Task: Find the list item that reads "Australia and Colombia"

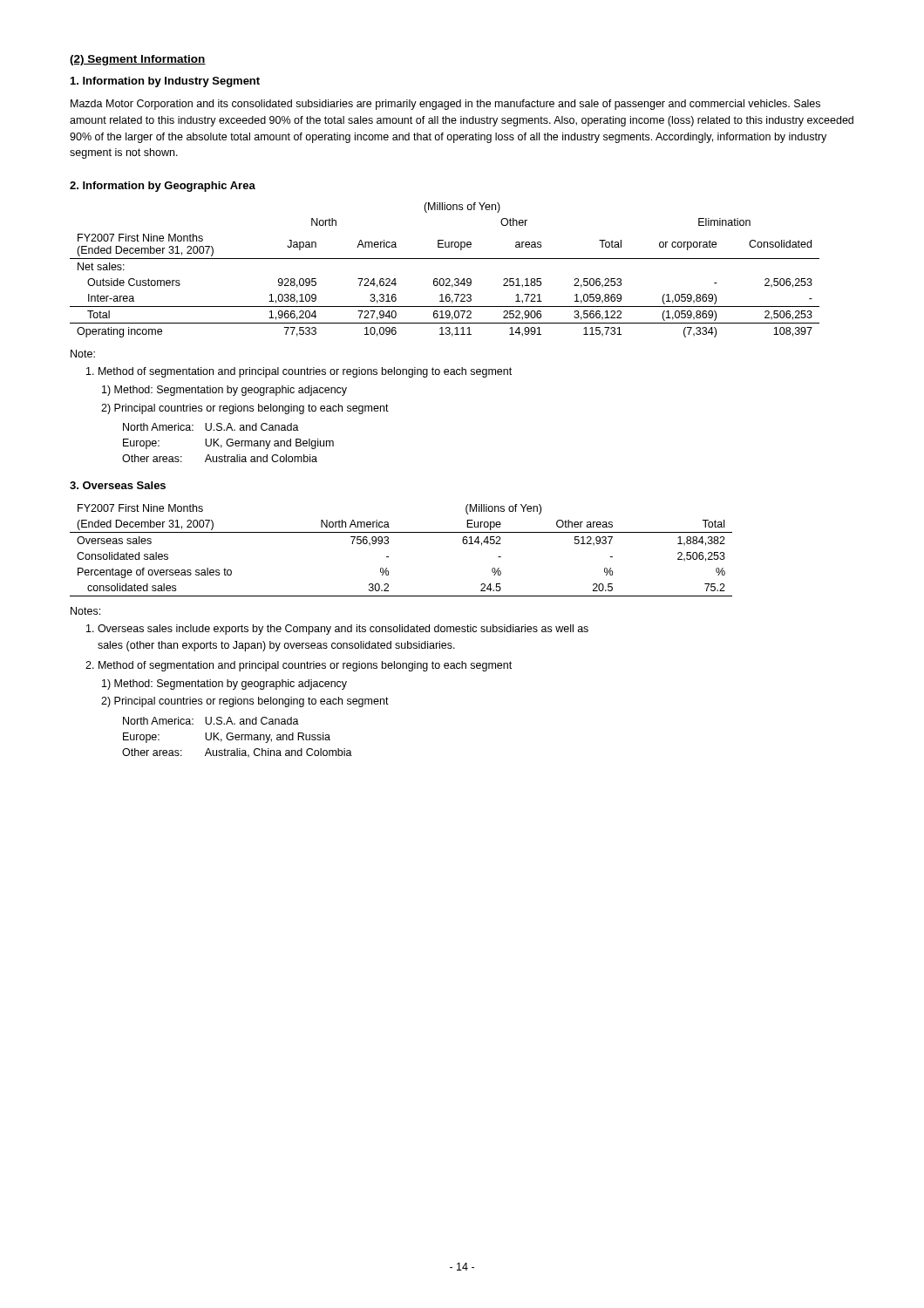Action: coord(261,459)
